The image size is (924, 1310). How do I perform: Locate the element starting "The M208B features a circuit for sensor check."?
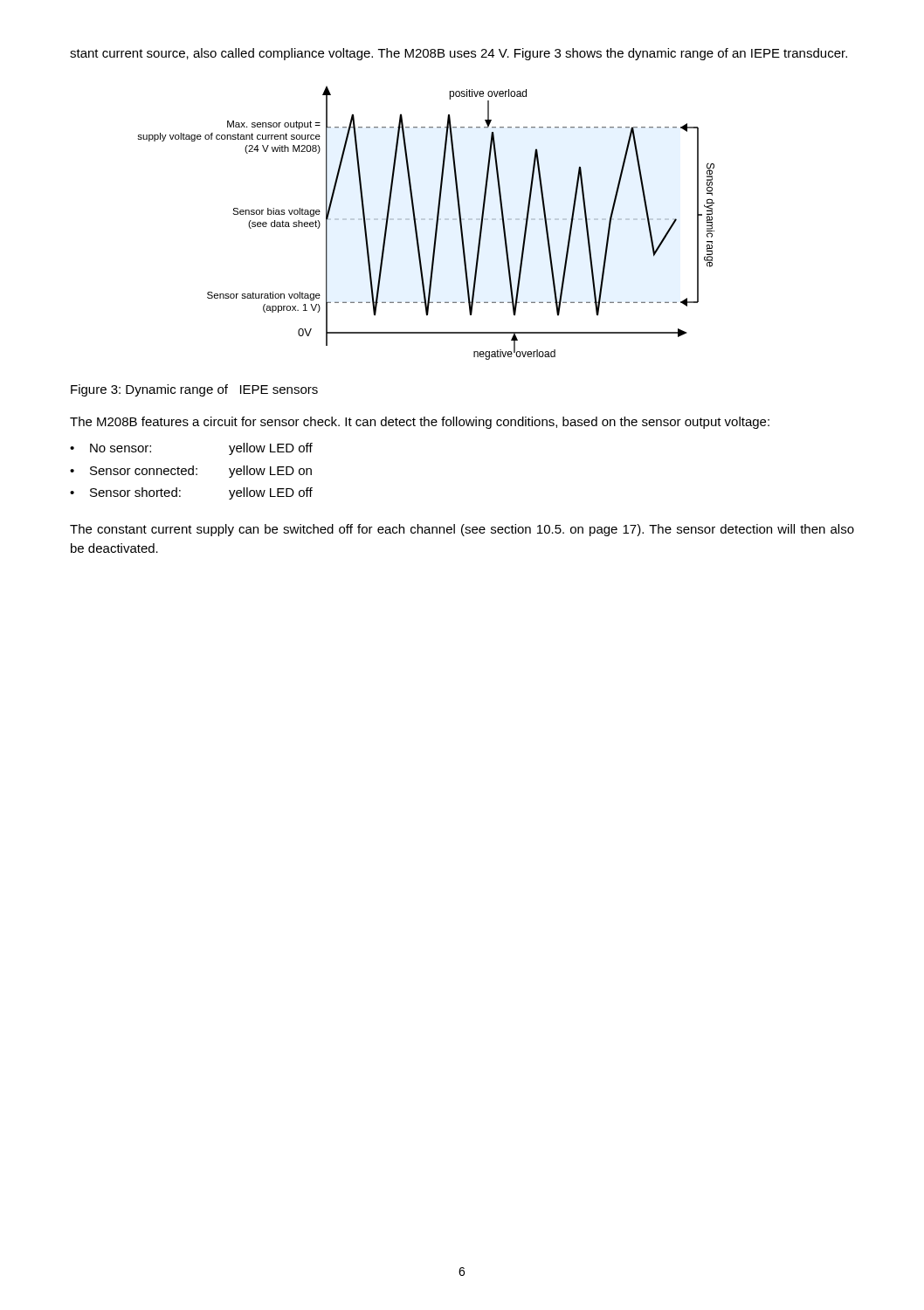point(420,421)
